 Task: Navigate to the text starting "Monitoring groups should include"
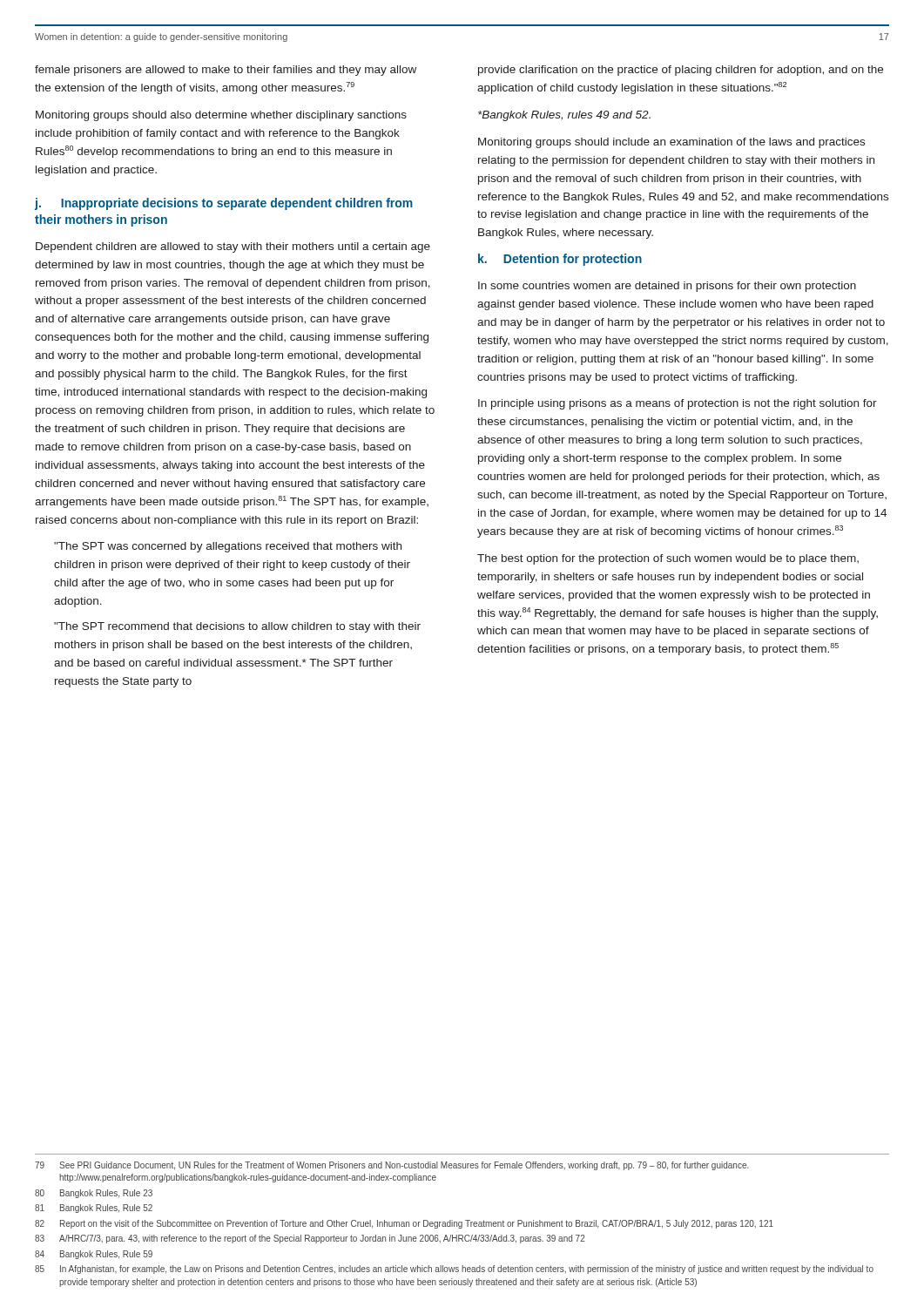click(683, 188)
